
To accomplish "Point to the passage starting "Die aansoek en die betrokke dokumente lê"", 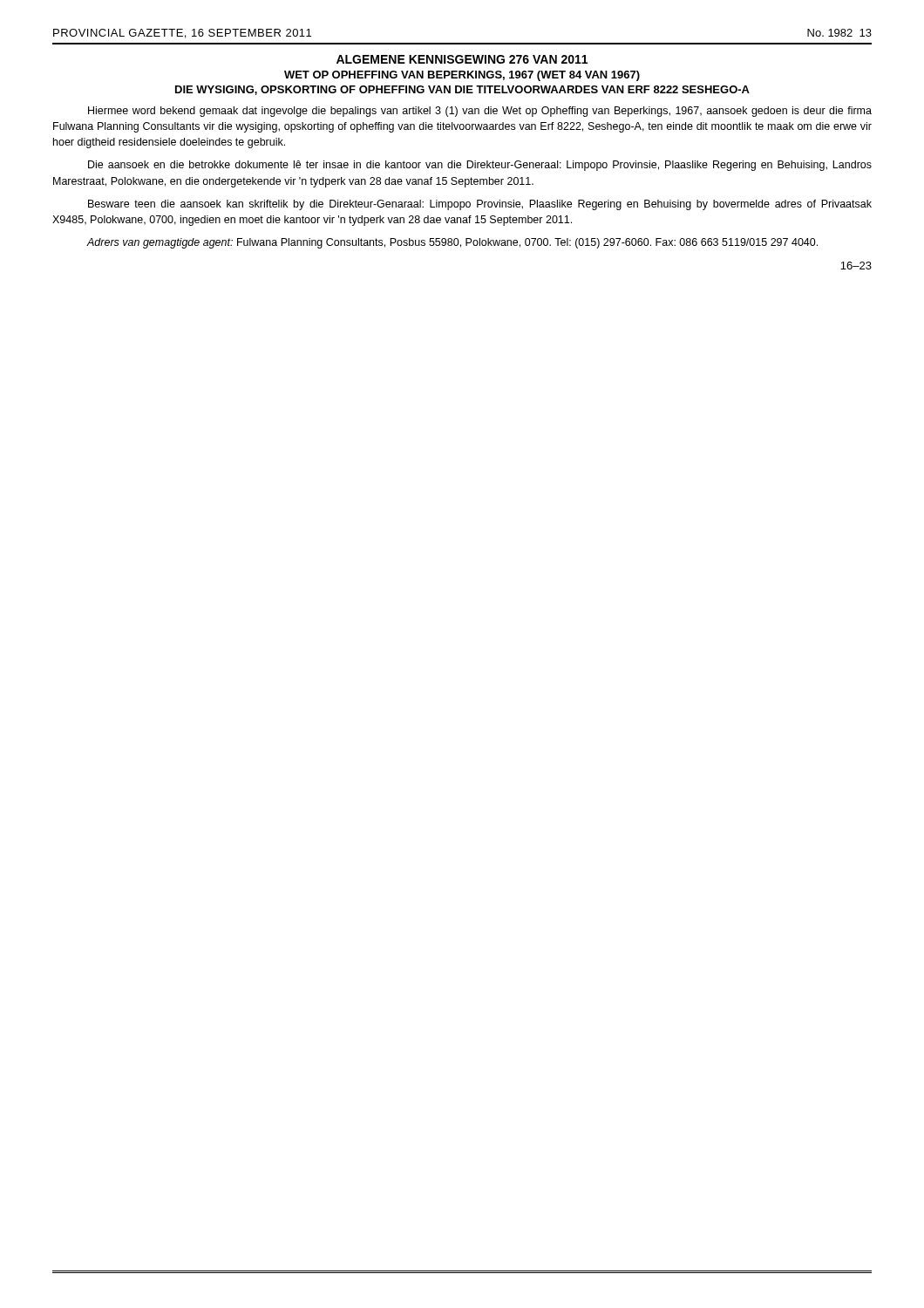I will click(x=462, y=173).
